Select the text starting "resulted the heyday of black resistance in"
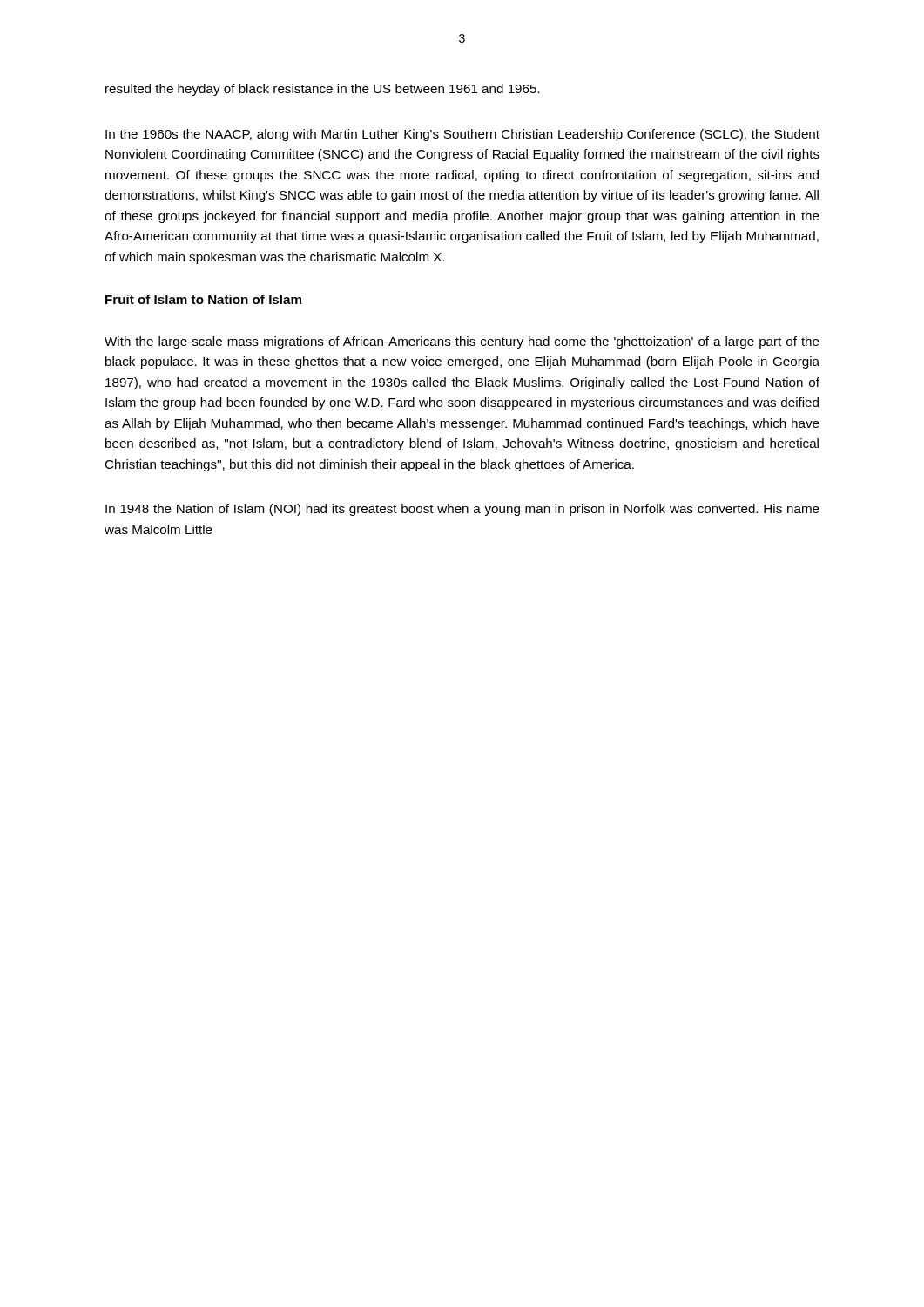This screenshot has width=924, height=1307. point(323,88)
